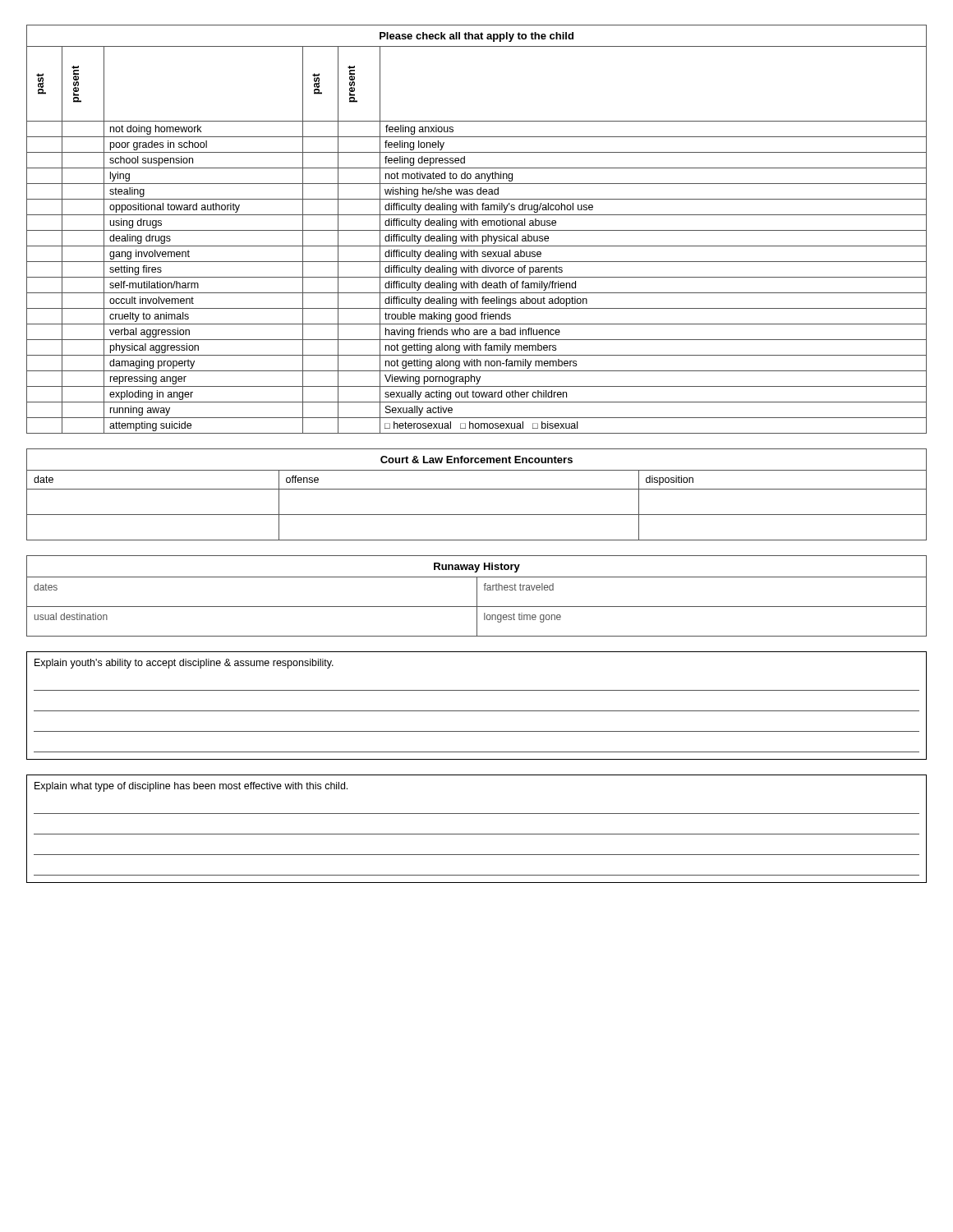Select the text block starting "Explain youth's ability to accept"
Screen dimensions: 1232x953
pos(476,706)
